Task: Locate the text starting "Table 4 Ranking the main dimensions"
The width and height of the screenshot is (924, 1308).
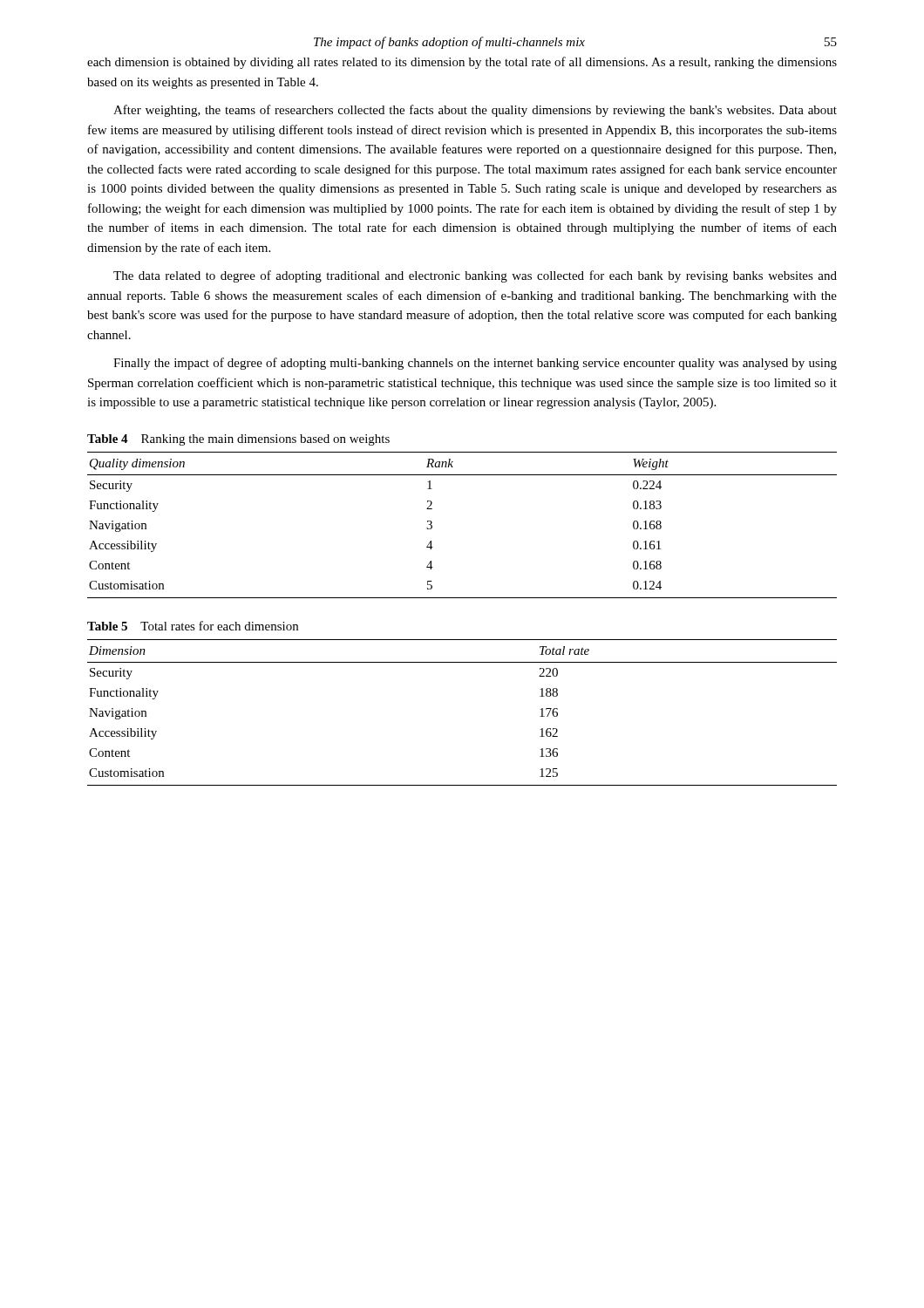Action: [239, 438]
